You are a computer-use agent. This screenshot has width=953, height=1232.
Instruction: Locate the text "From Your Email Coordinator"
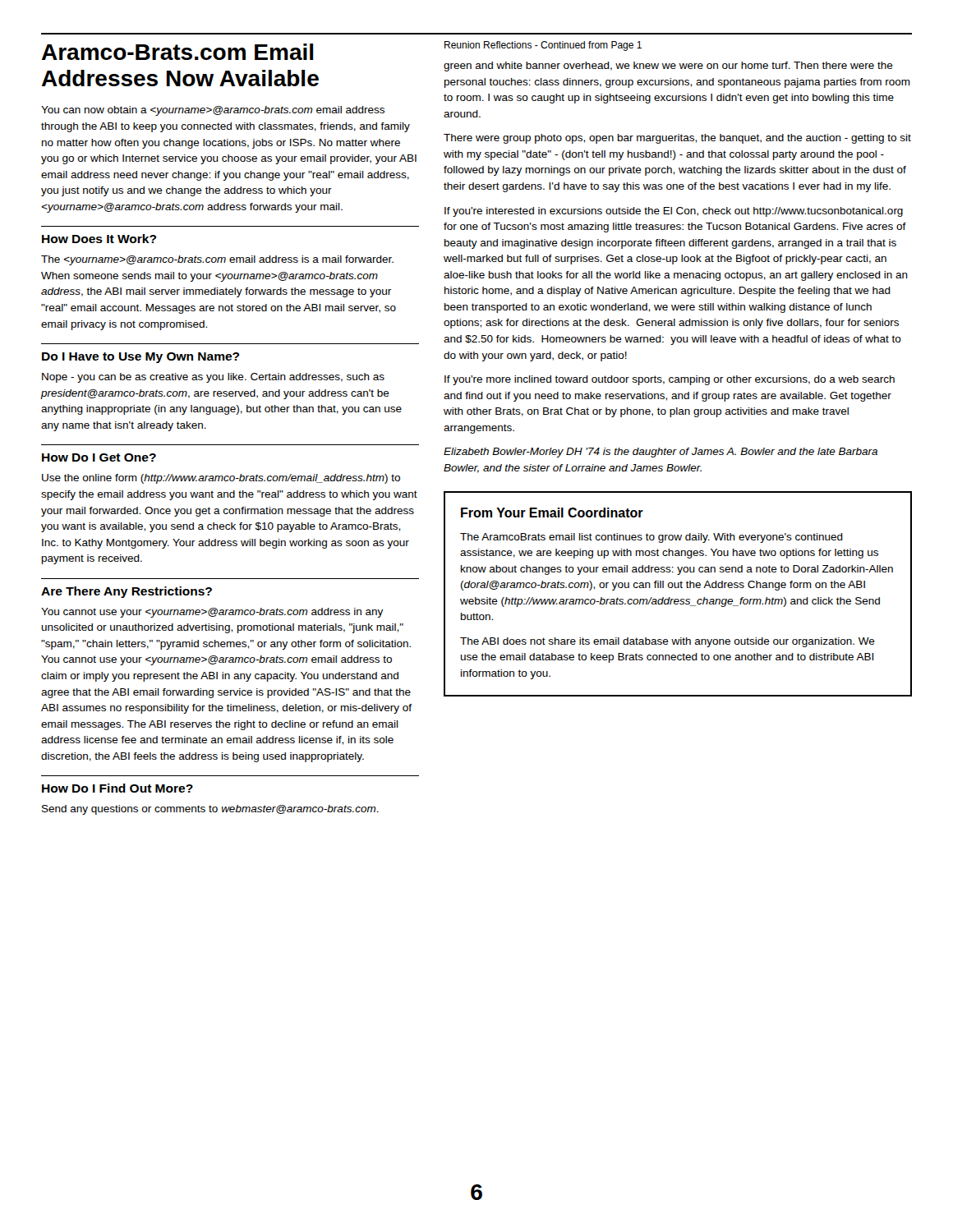552,513
